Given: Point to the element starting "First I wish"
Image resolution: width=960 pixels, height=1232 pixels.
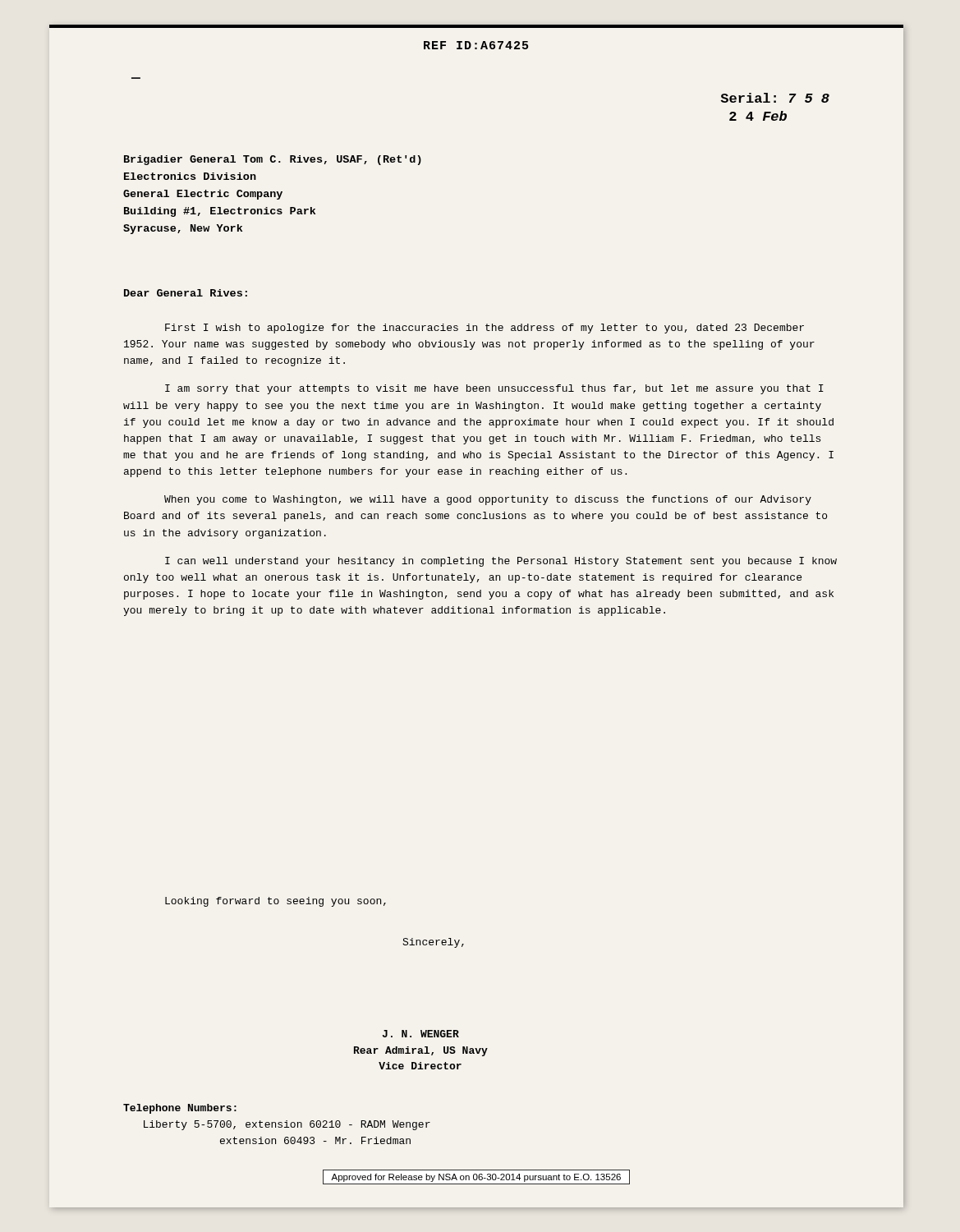Looking at the screenshot, I should coord(480,470).
